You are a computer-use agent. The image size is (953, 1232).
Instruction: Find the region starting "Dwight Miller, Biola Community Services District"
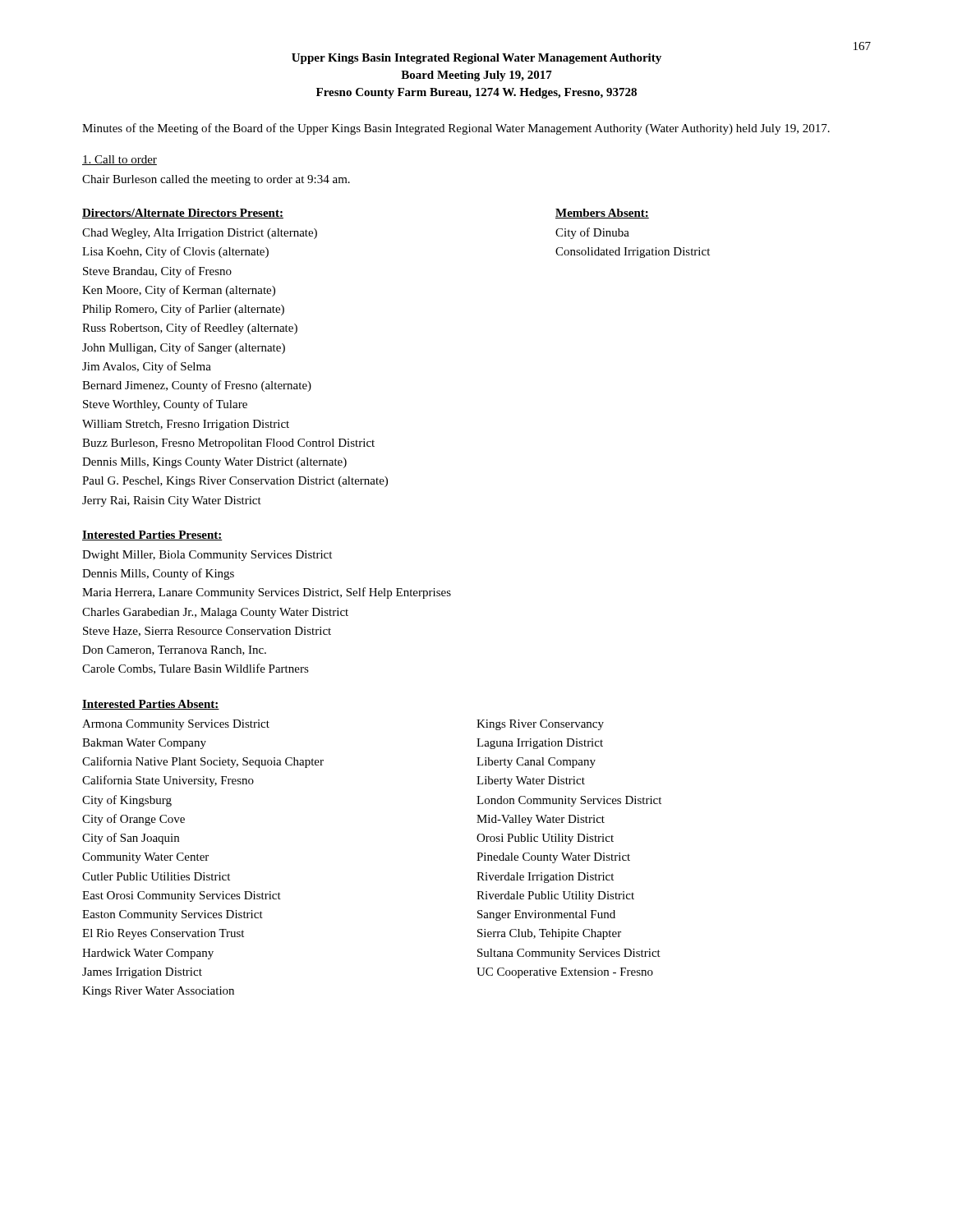[x=207, y=554]
